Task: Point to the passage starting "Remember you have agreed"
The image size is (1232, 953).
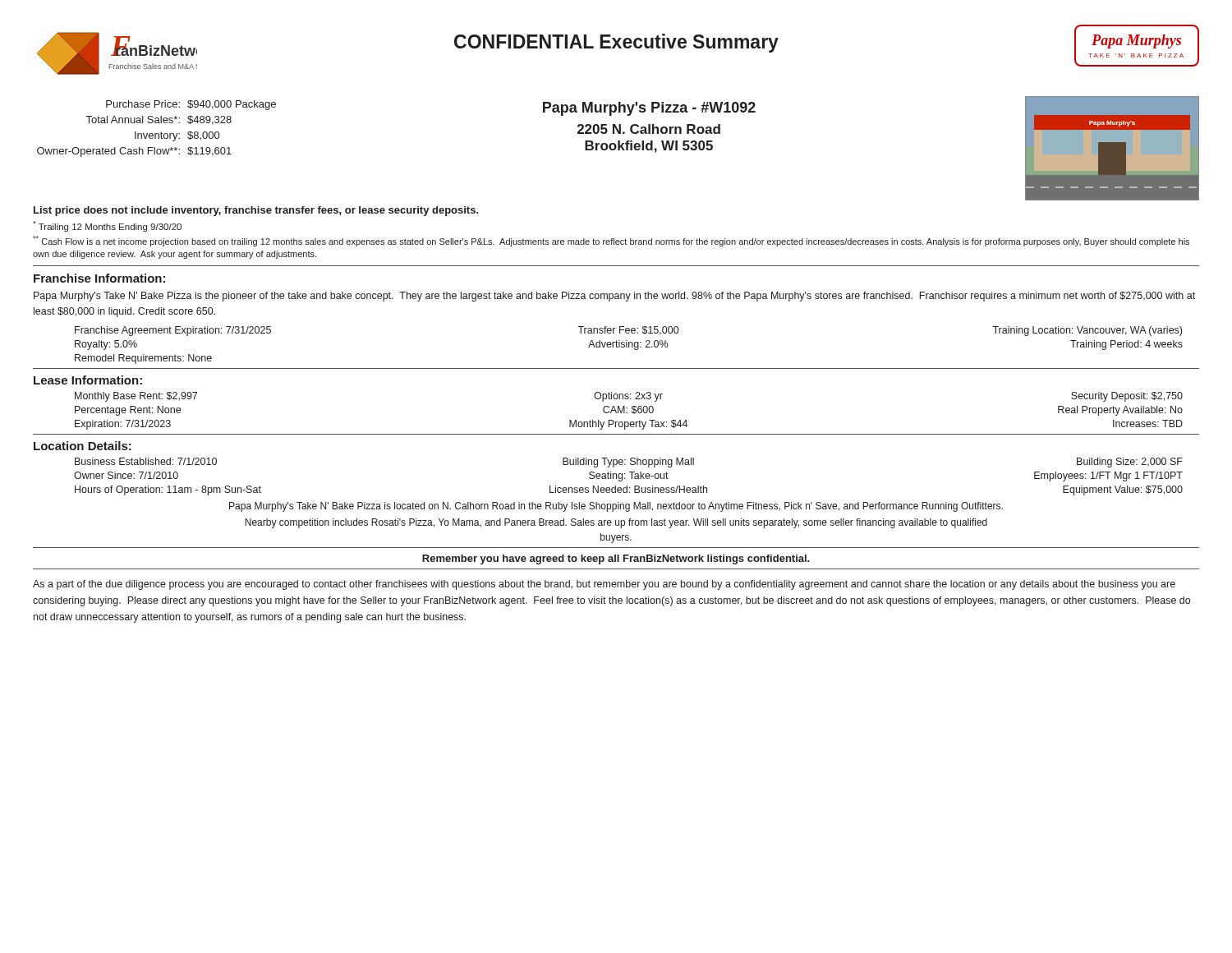Action: (x=616, y=558)
